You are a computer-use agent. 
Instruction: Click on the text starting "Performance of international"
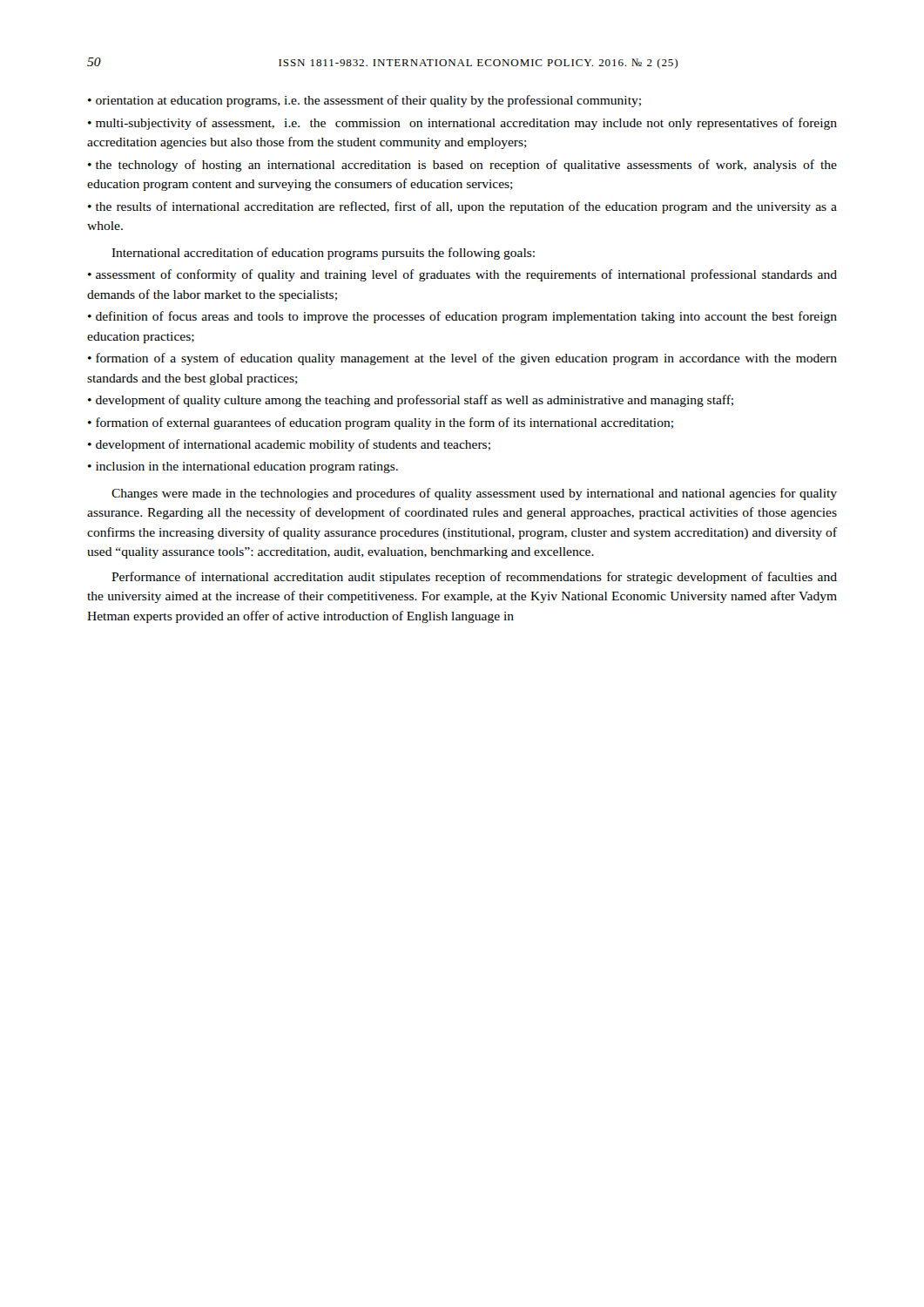click(x=462, y=596)
